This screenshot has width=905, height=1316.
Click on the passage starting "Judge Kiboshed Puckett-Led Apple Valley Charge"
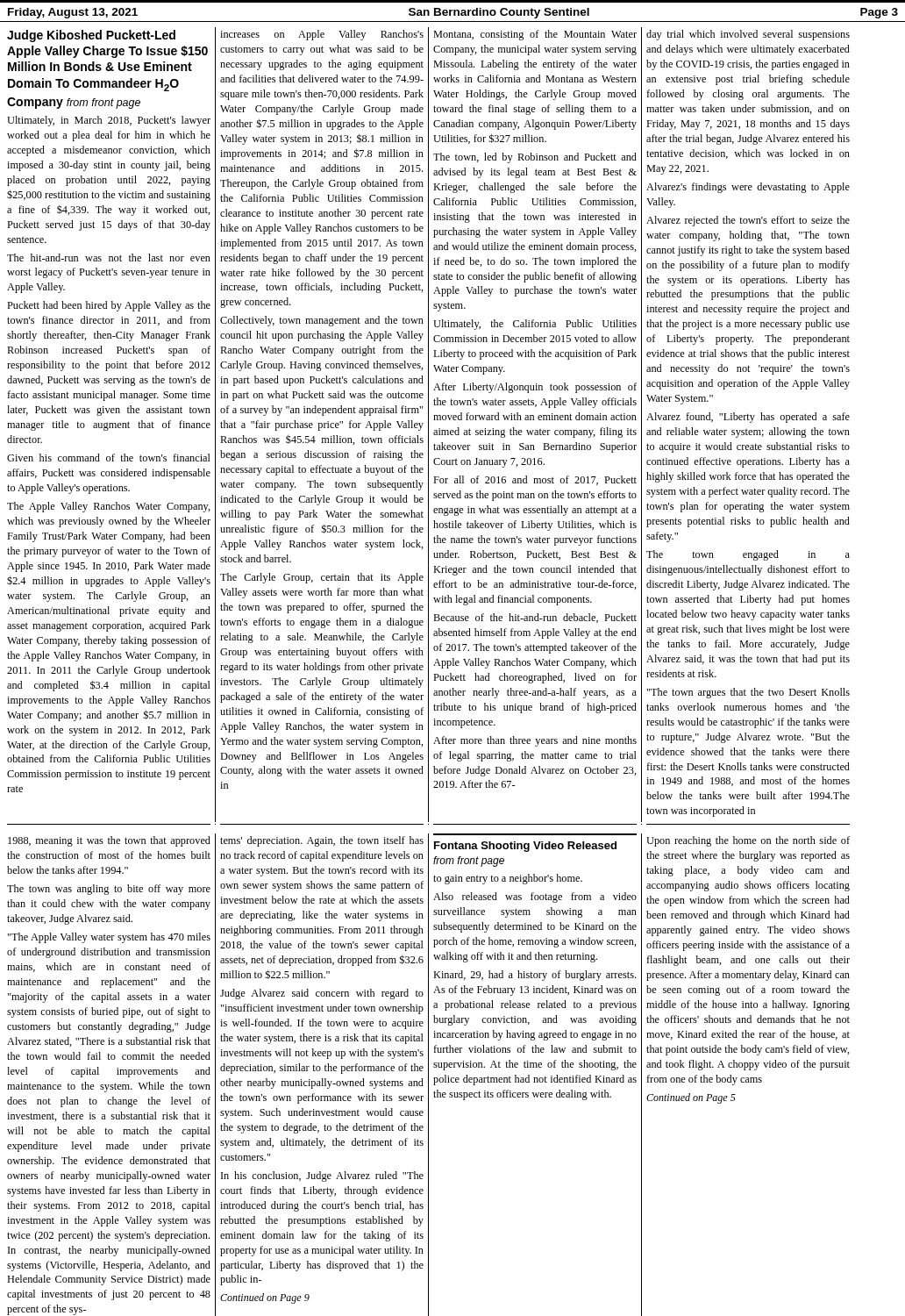click(108, 68)
